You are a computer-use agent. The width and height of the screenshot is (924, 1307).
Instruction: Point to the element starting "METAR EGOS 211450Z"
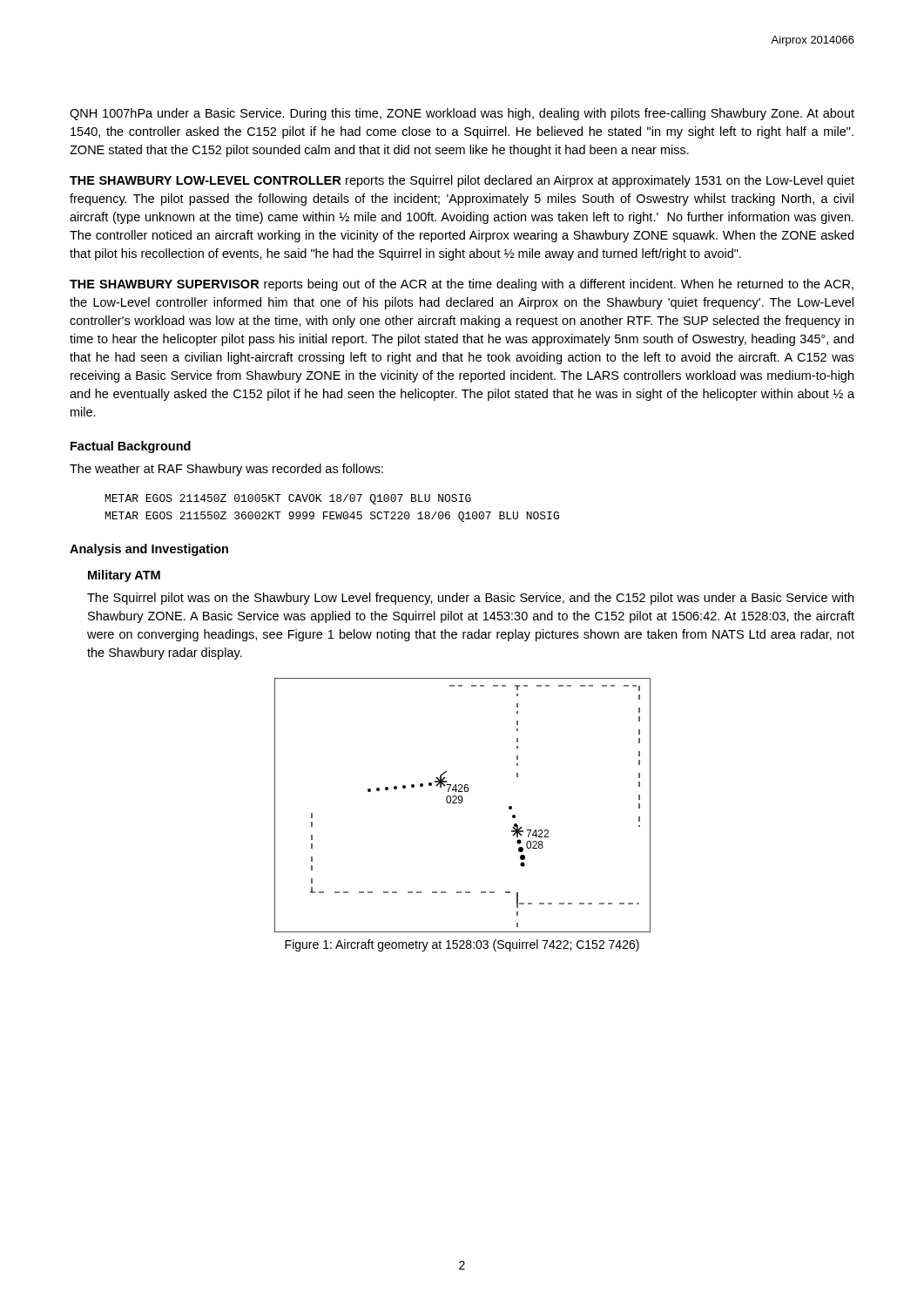click(332, 508)
